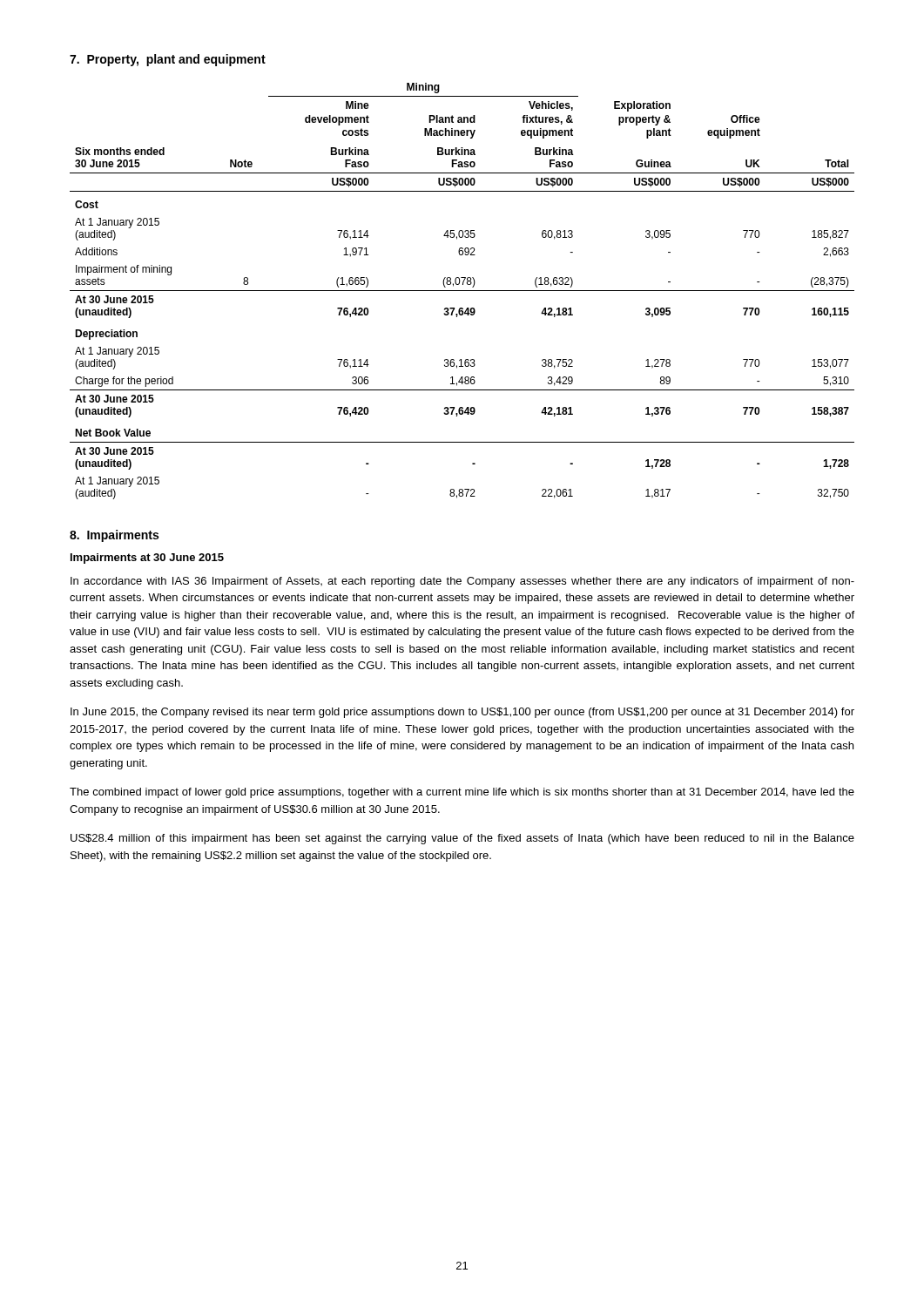This screenshot has height=1307, width=924.
Task: Locate the block of text that opens with "In accordance with IAS 36 Impairment of Assets,"
Action: (462, 632)
